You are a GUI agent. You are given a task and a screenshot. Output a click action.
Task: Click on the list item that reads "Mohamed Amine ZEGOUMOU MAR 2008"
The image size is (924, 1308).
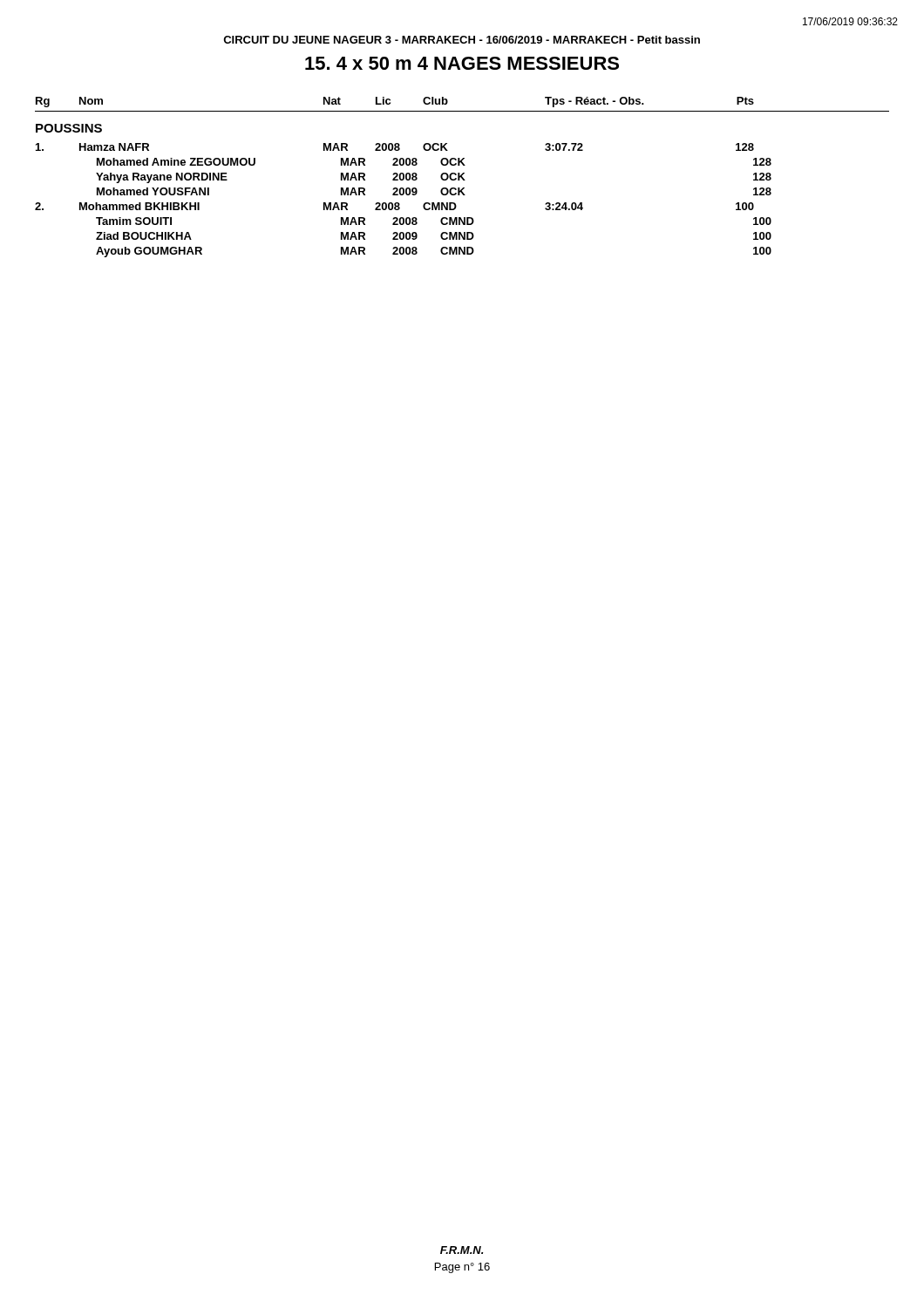pos(403,162)
